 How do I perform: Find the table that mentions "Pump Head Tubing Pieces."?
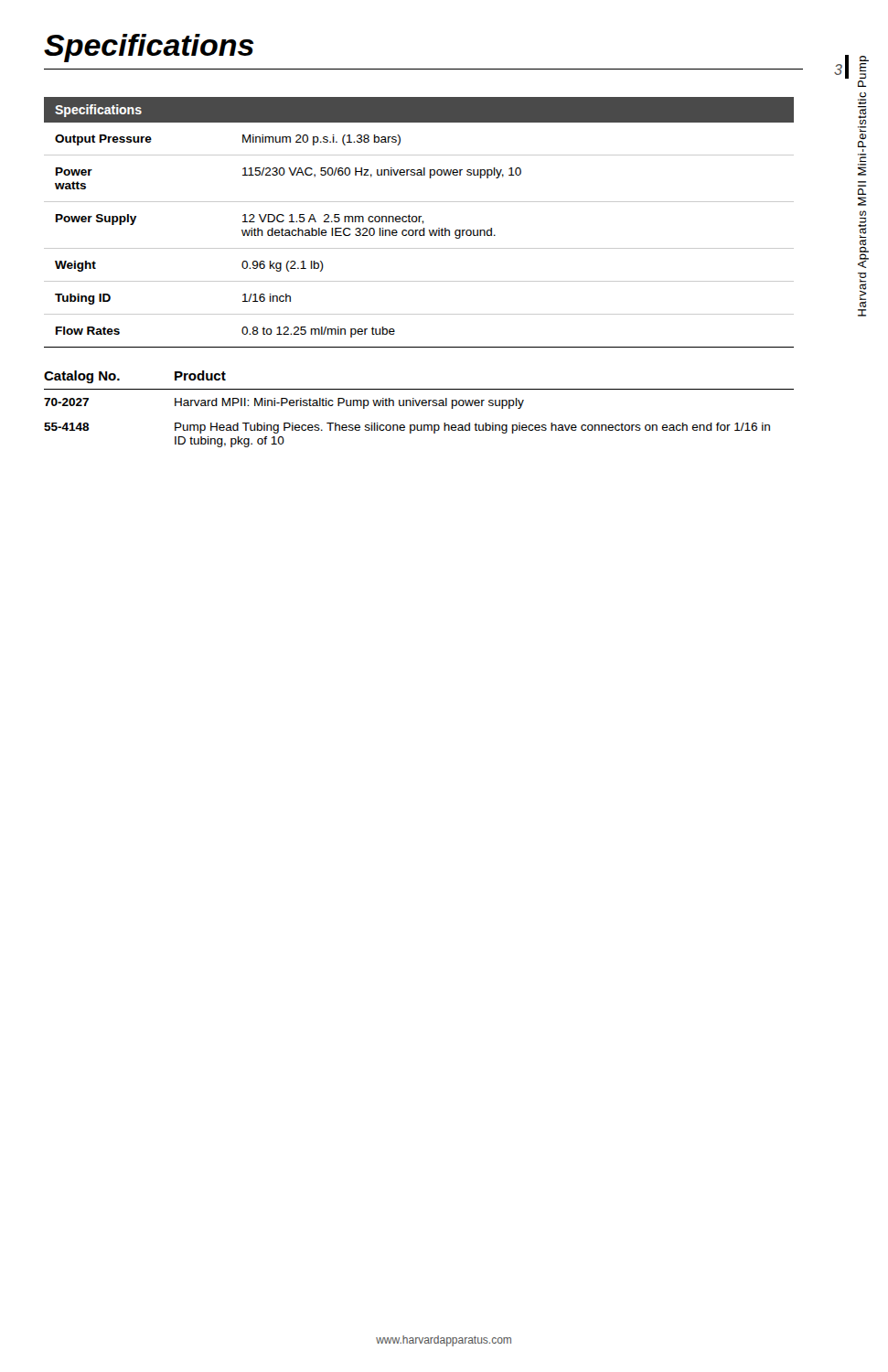419,408
